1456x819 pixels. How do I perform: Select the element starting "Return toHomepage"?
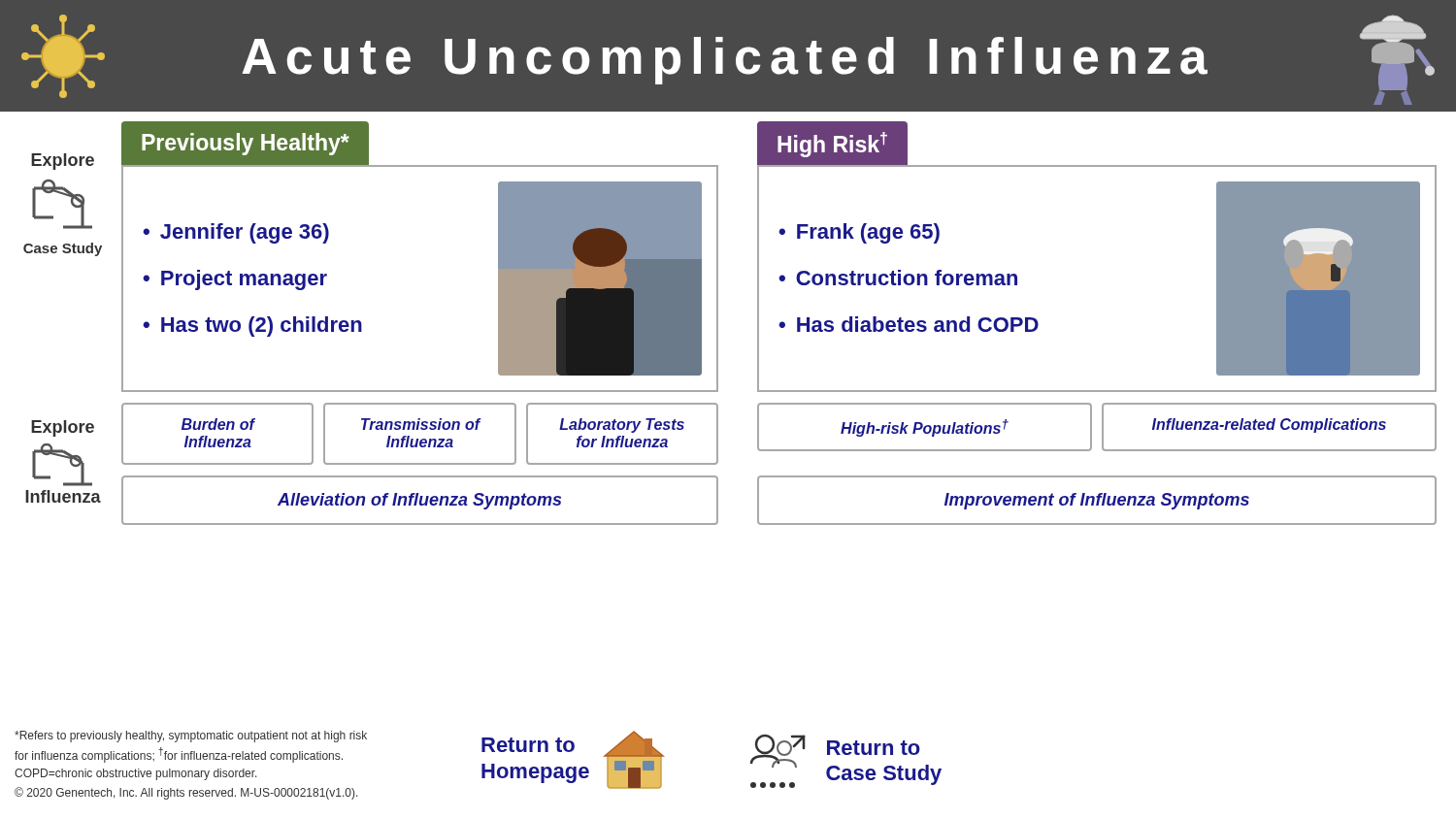click(535, 758)
